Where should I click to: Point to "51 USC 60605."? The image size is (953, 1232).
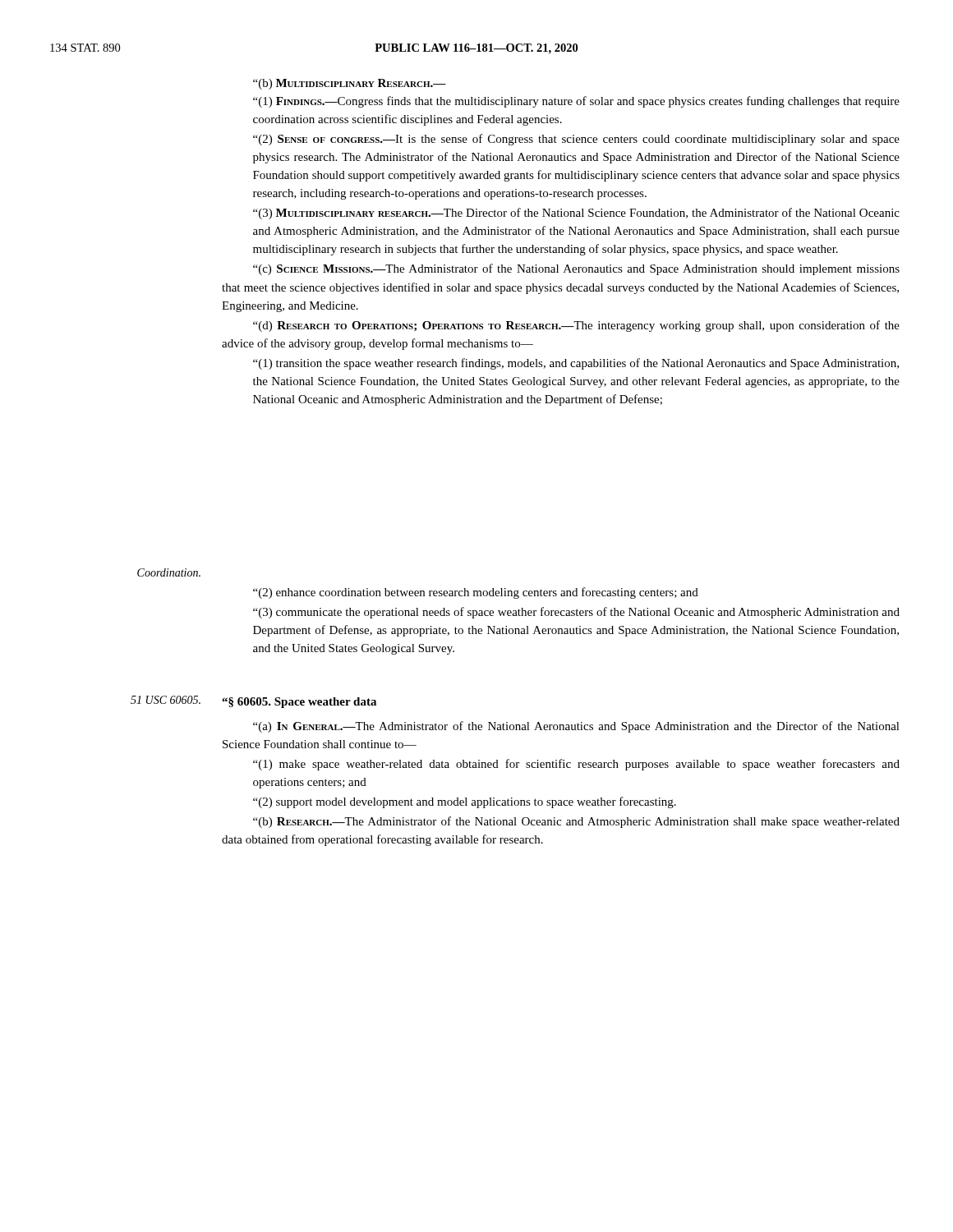(166, 700)
